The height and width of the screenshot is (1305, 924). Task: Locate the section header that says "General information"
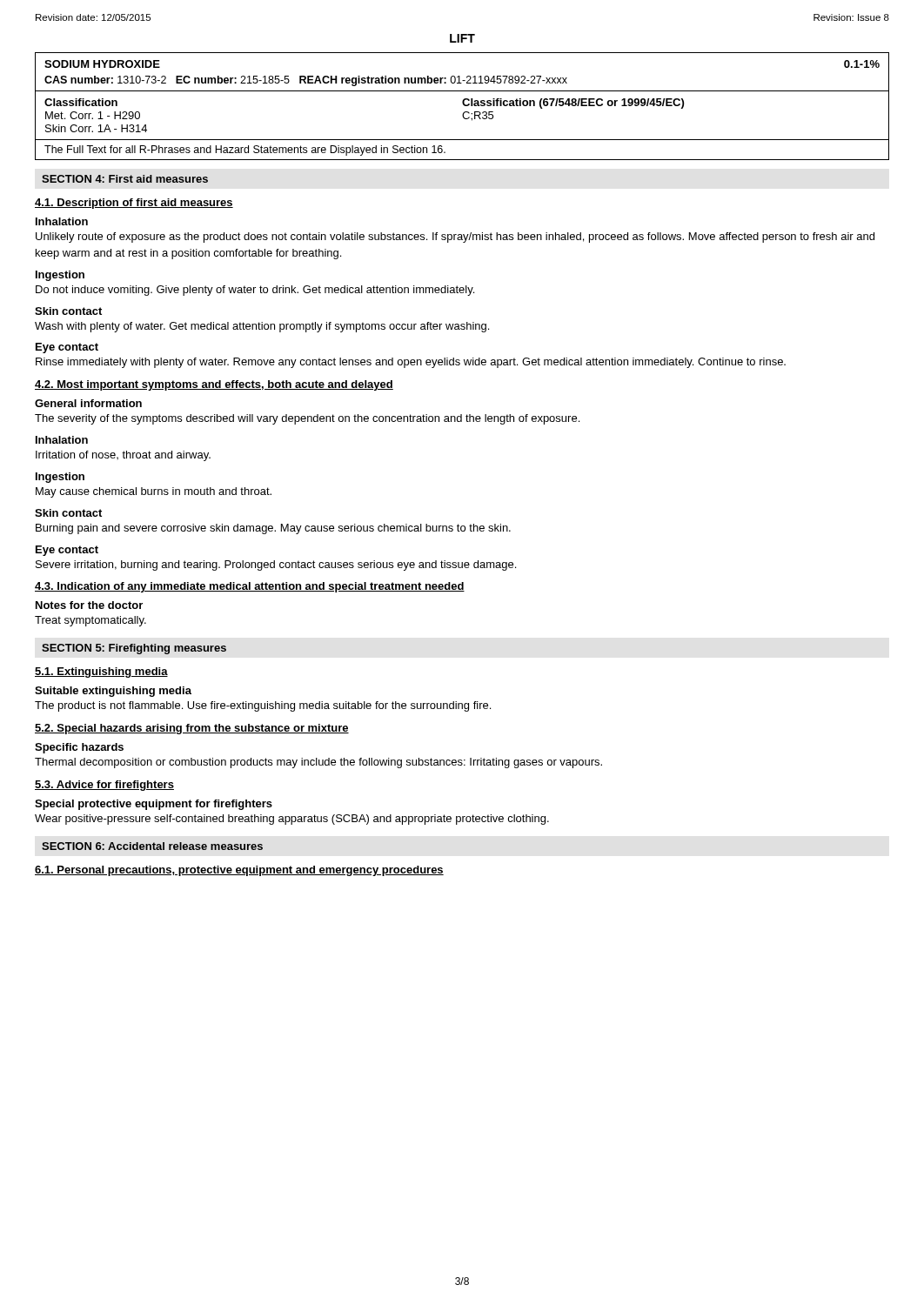click(89, 403)
